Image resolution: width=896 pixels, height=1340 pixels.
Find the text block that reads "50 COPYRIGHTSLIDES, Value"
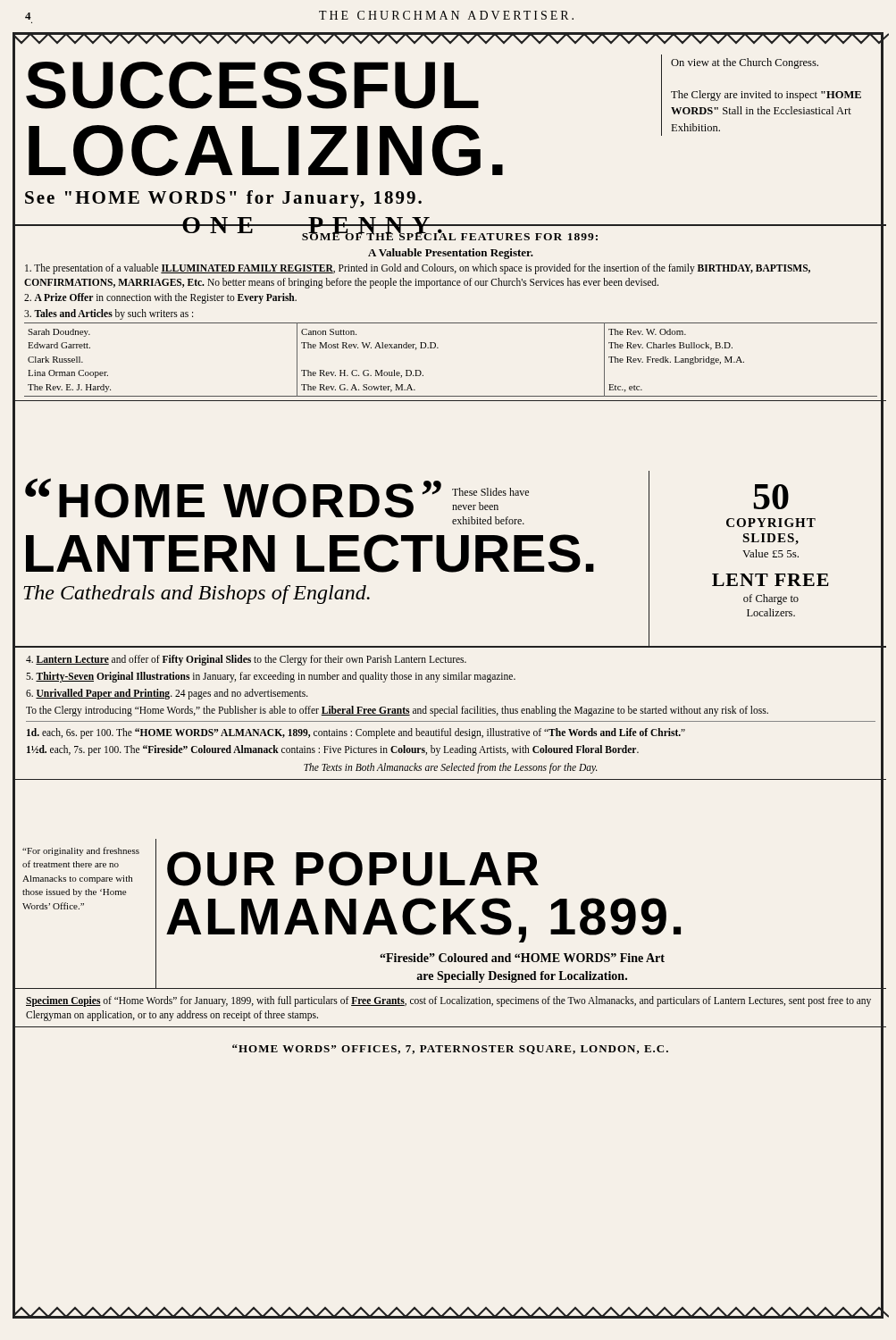coord(771,548)
